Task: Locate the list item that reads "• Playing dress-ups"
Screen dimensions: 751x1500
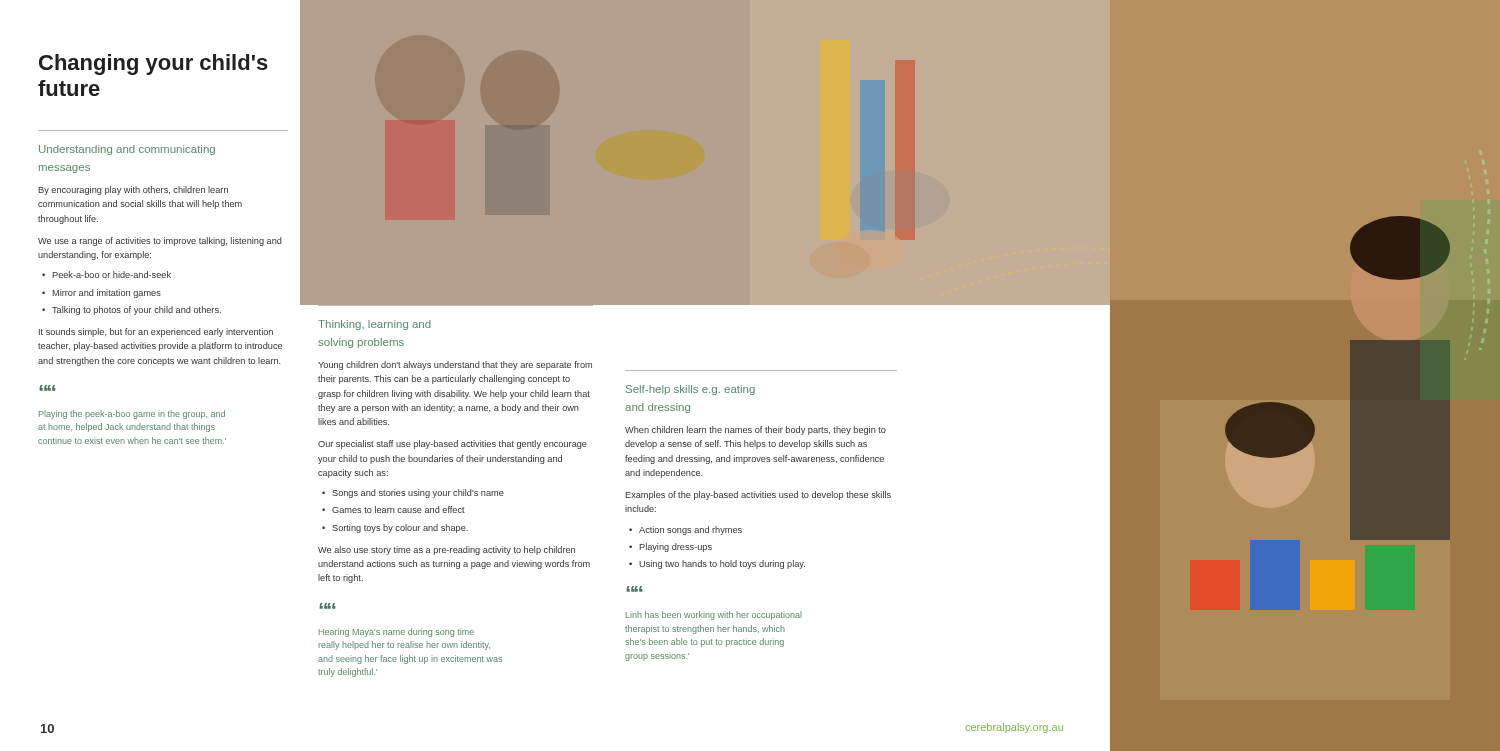Action: (x=670, y=547)
